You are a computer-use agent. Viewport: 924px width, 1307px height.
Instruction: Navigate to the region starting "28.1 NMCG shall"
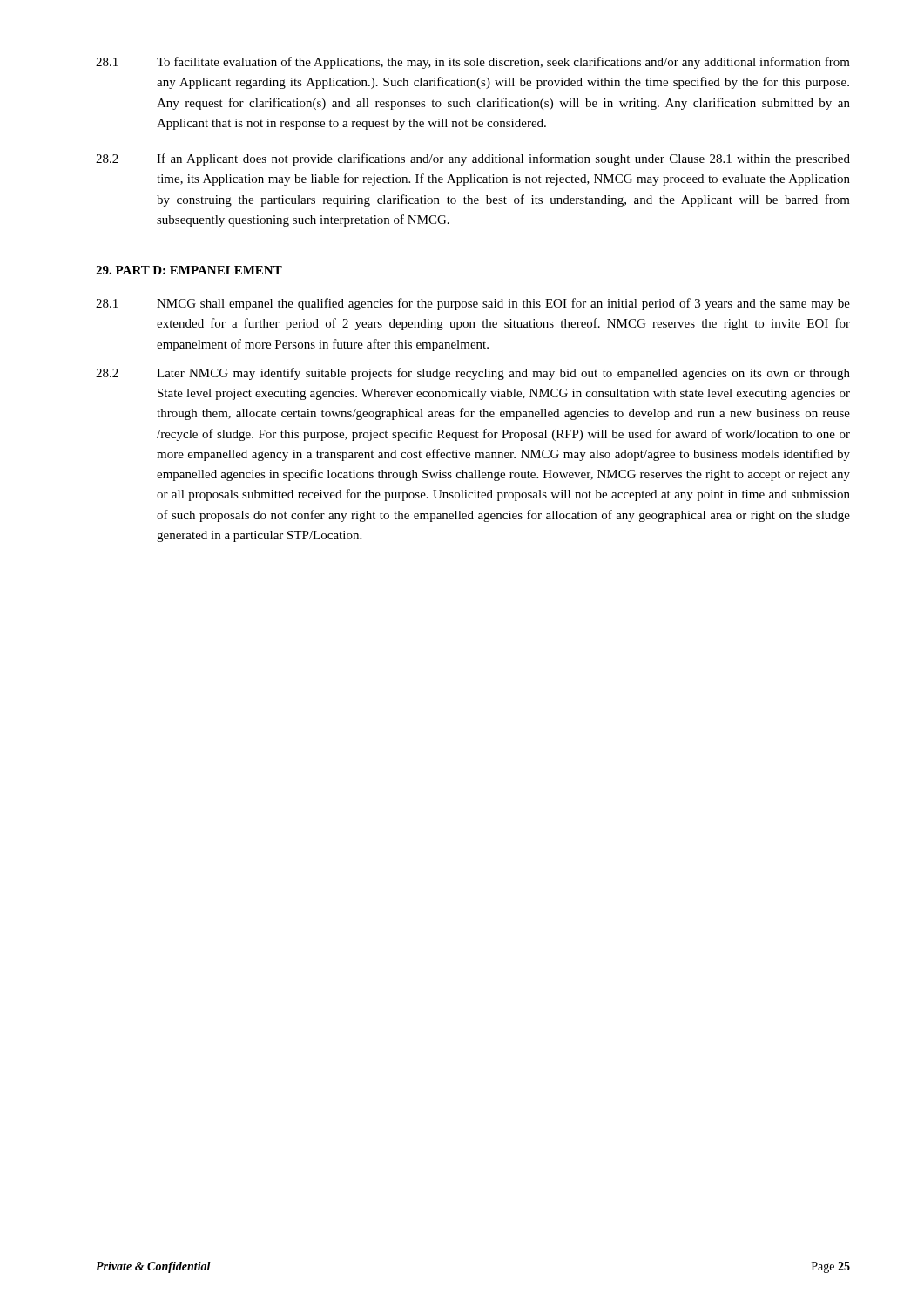coord(473,324)
